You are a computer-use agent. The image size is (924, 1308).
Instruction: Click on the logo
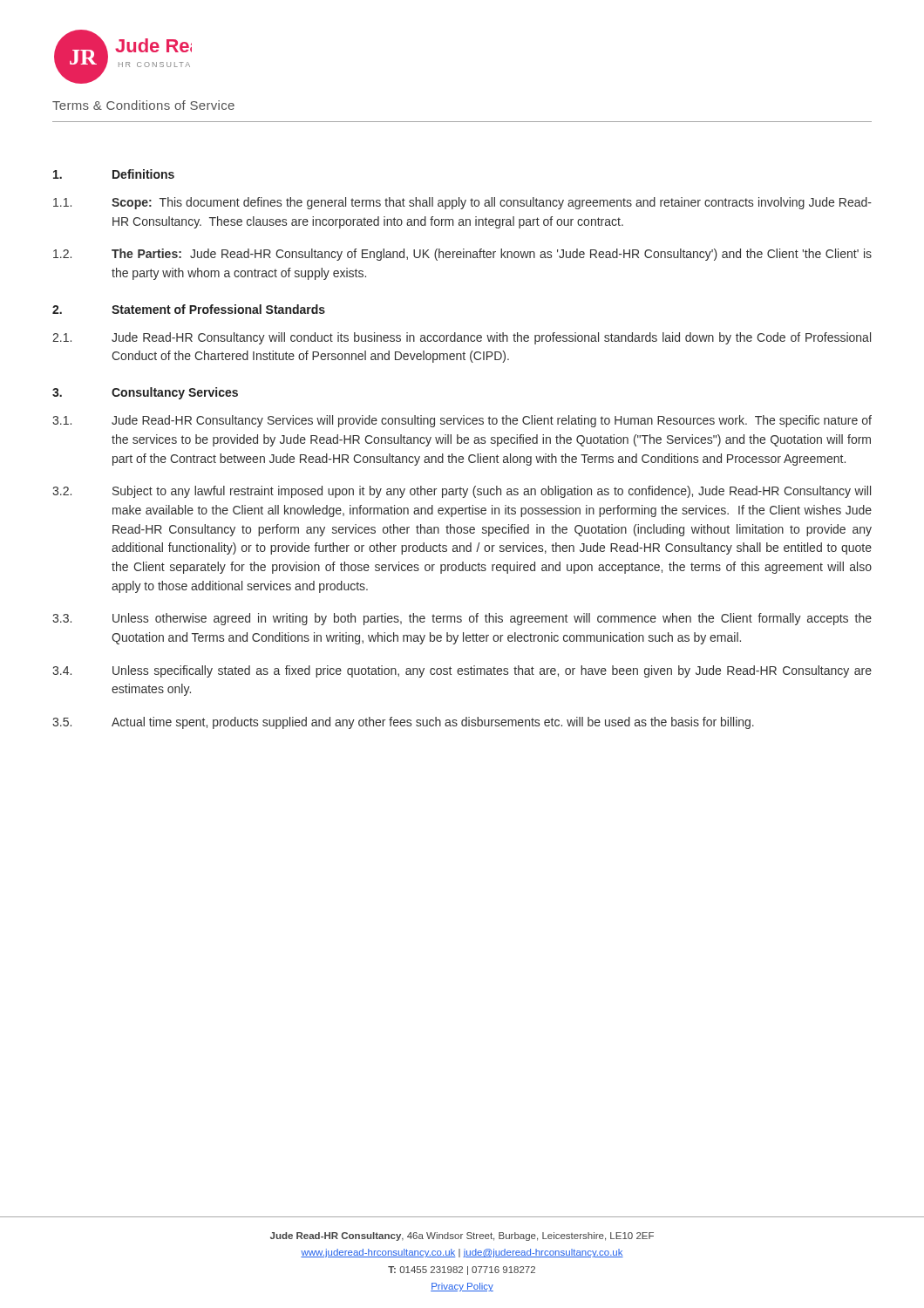pos(462,44)
